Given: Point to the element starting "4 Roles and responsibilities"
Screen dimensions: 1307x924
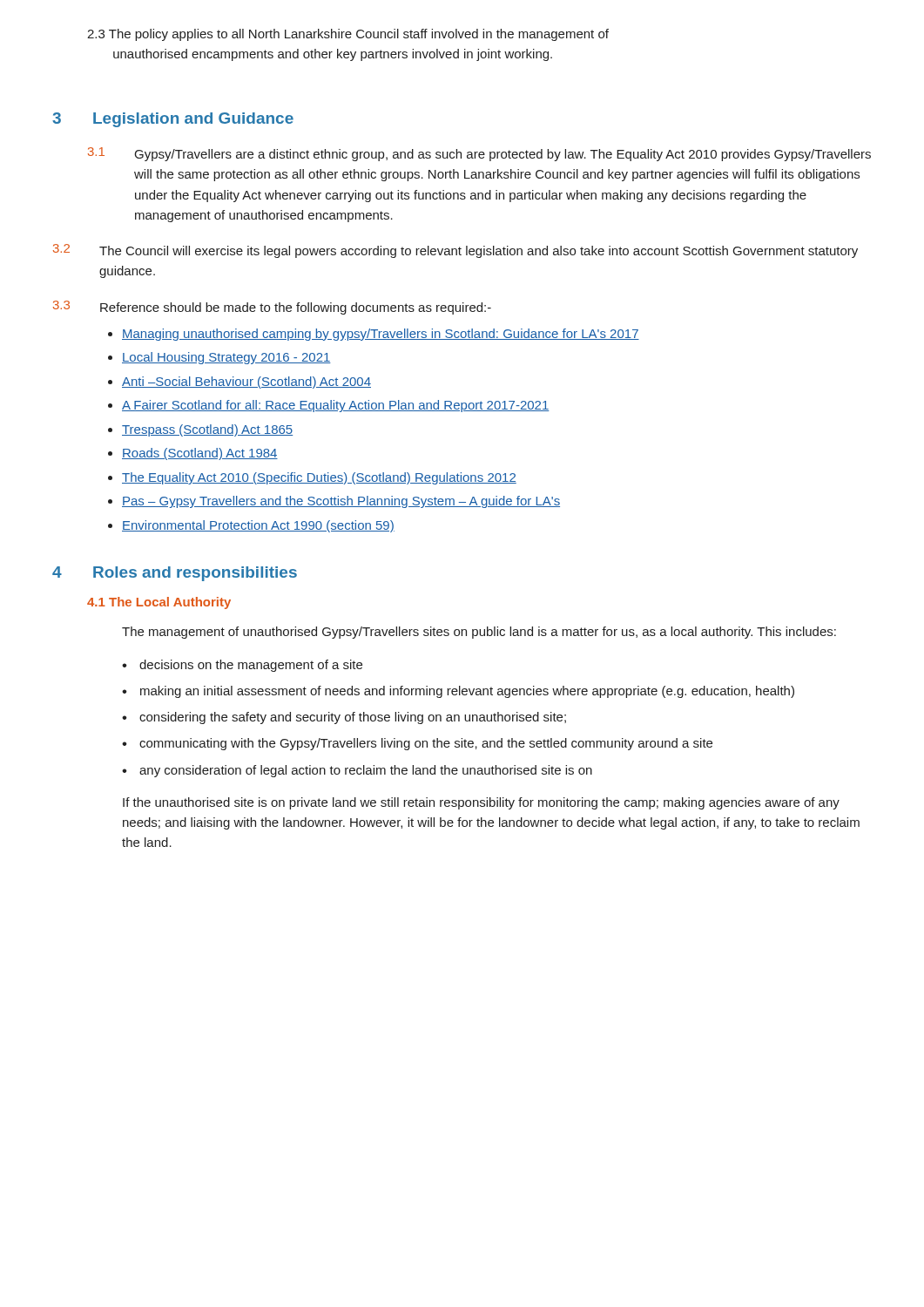Looking at the screenshot, I should point(175,573).
